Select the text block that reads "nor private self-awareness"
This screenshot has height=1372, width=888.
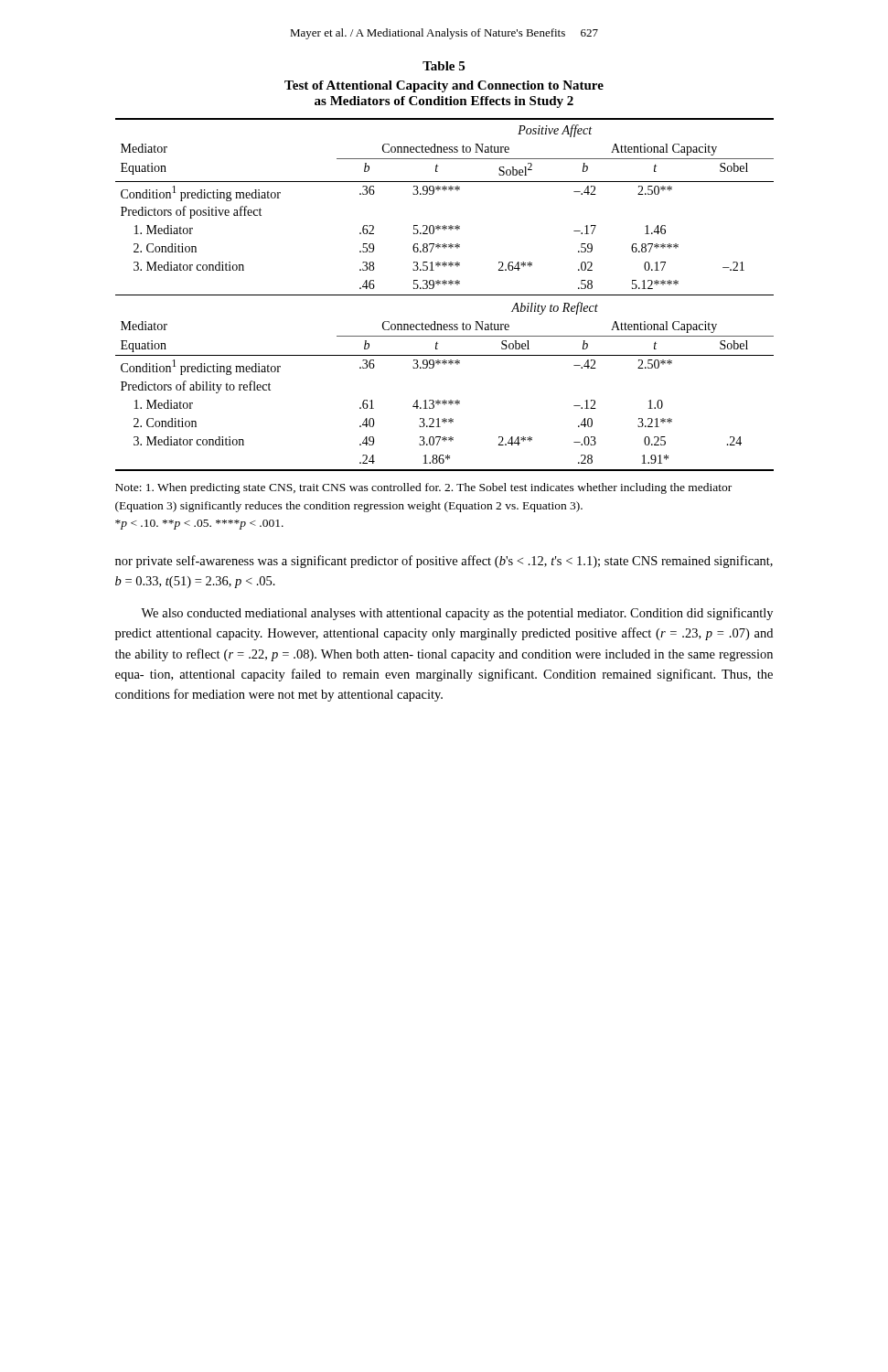tap(444, 628)
